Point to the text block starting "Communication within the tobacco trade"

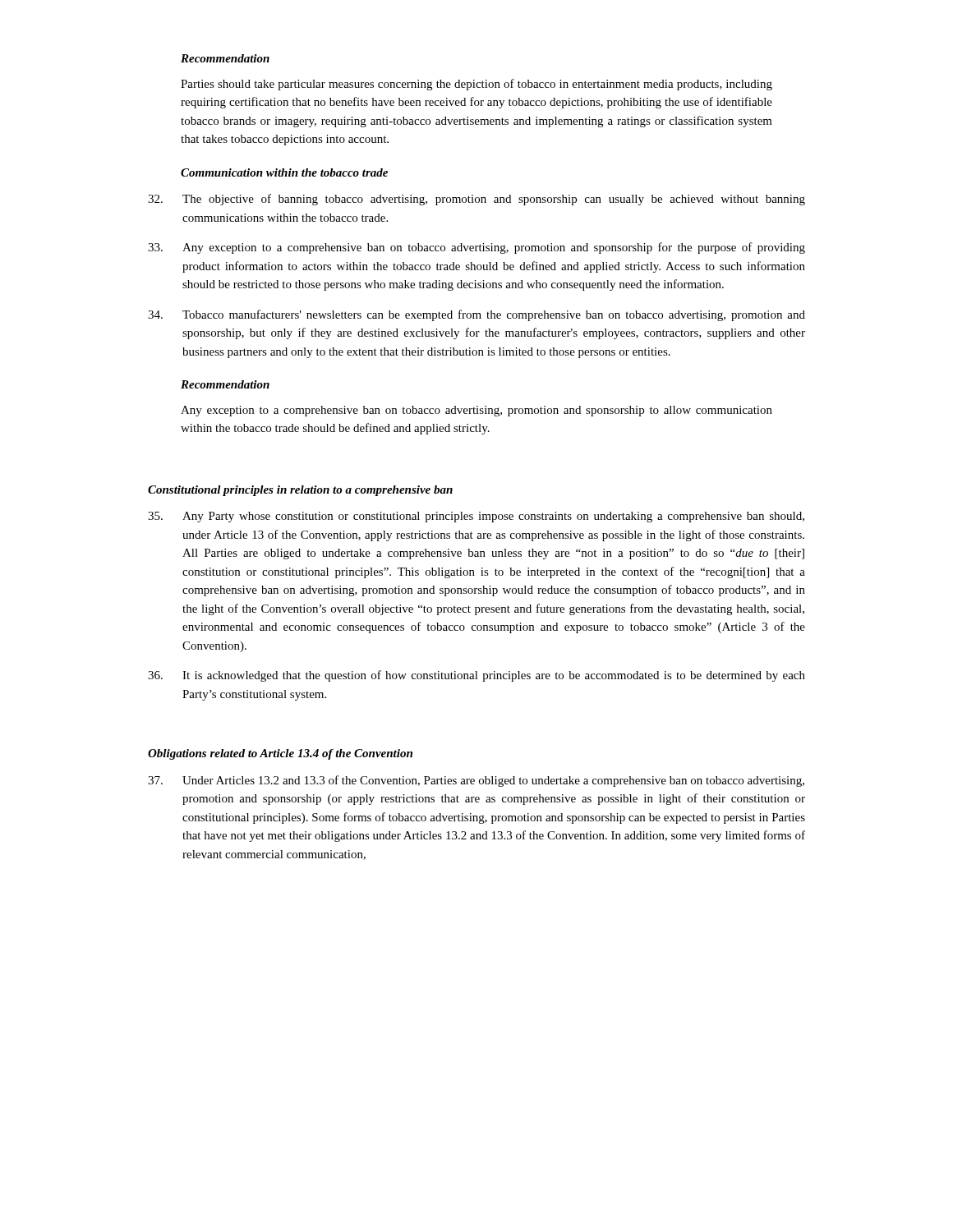click(284, 172)
